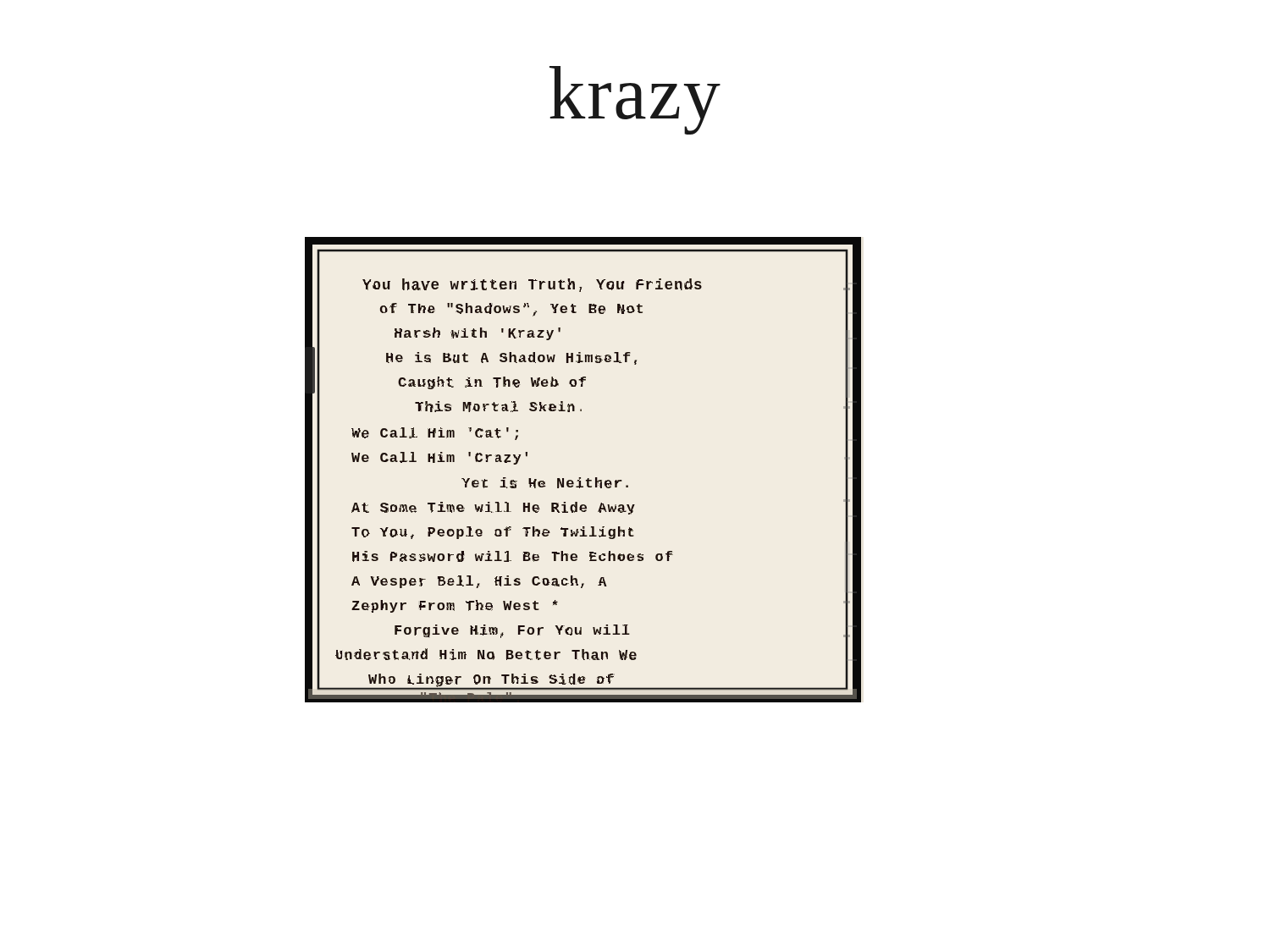Find the illustration
This screenshot has height=952, width=1270.
pos(584,470)
